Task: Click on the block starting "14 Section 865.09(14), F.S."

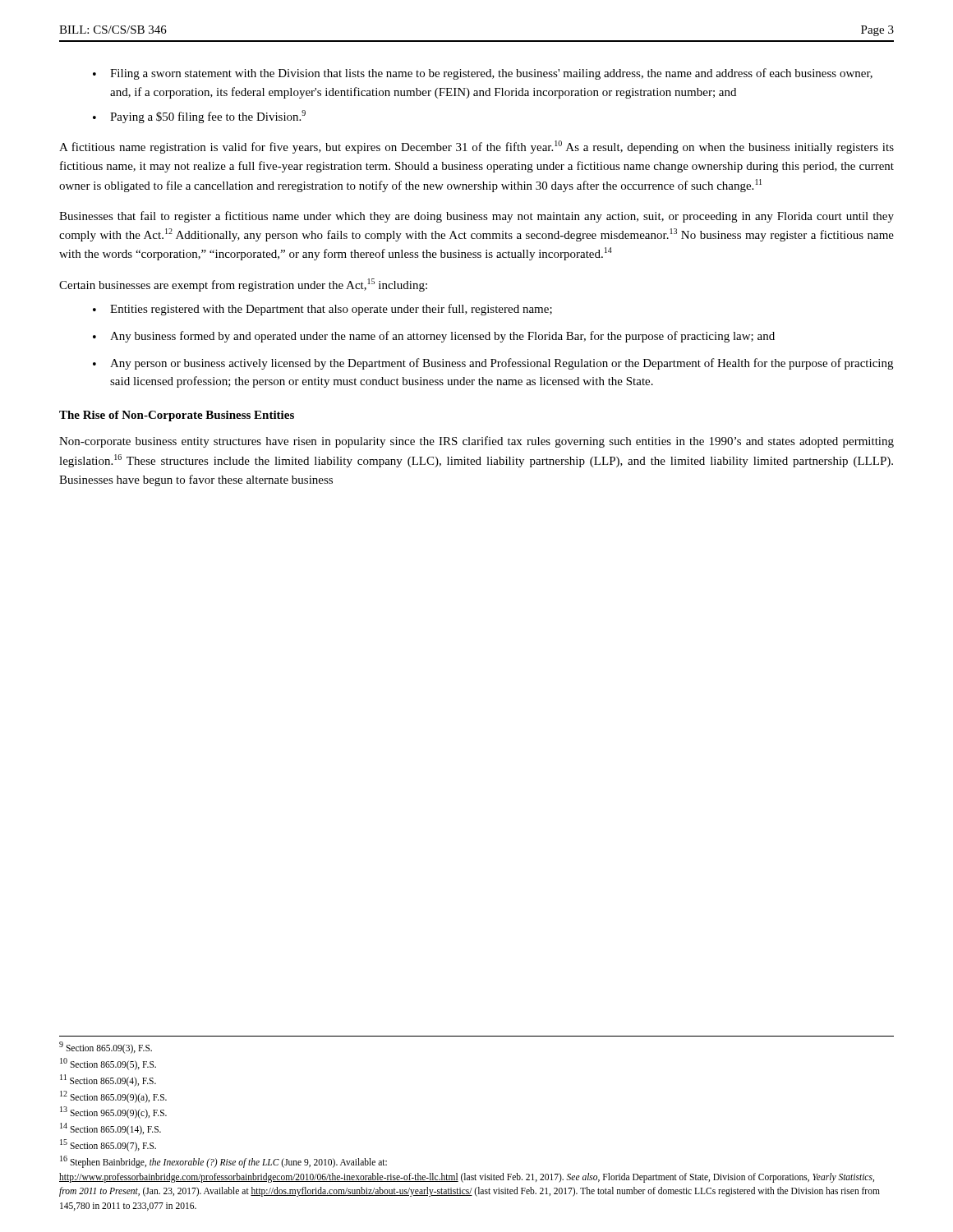Action: tap(110, 1129)
